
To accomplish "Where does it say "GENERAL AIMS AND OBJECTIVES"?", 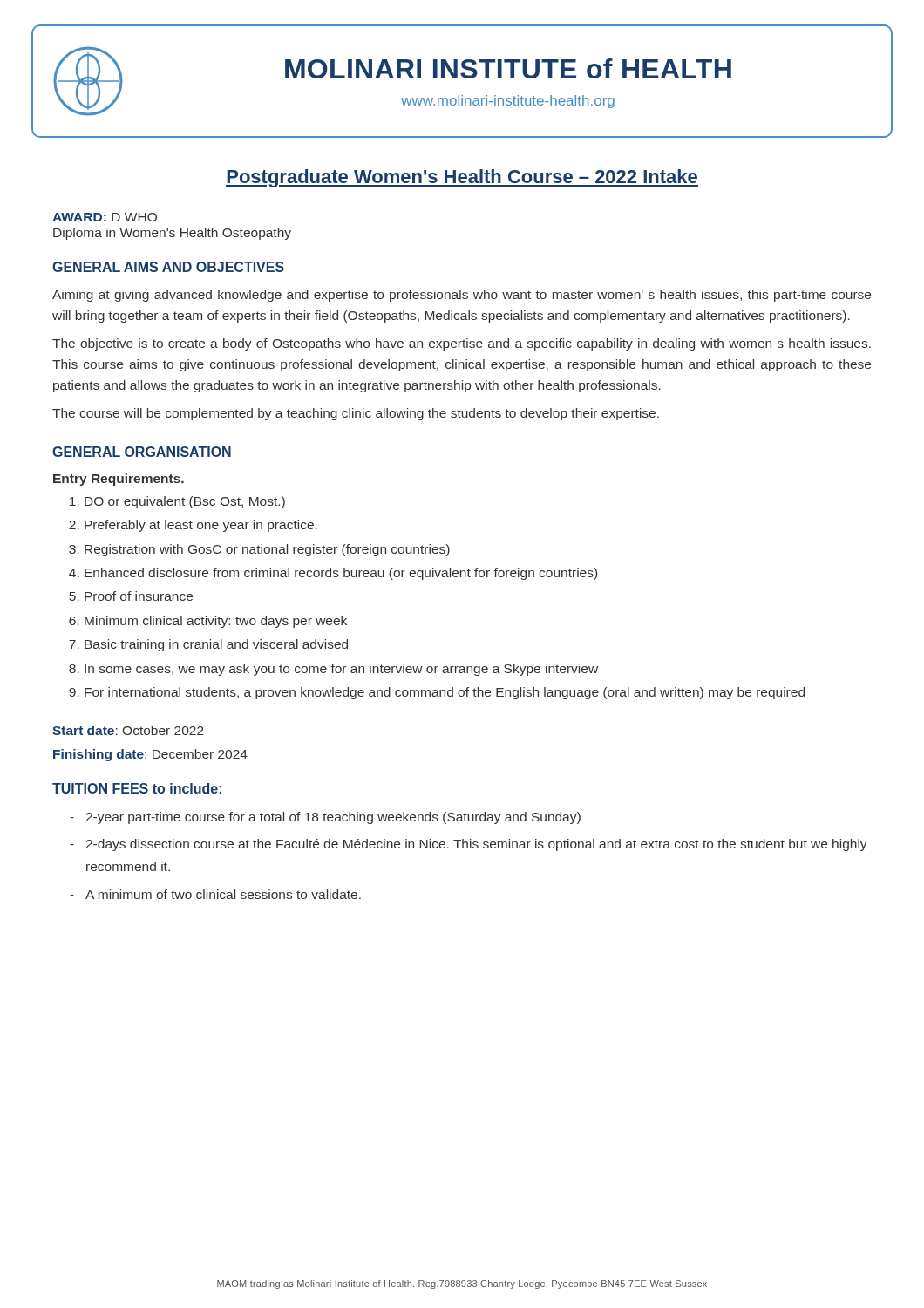I will 168,267.
